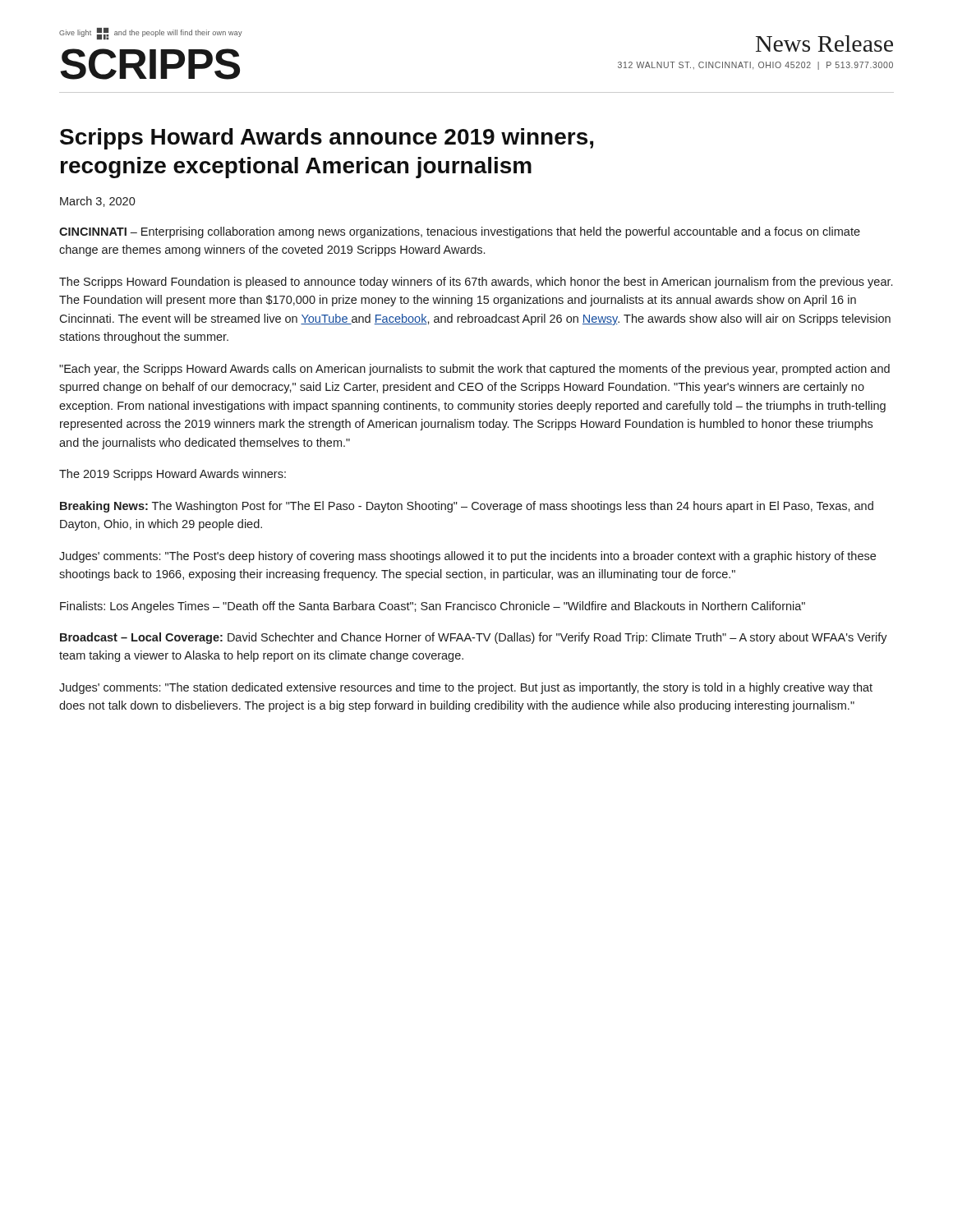
Task: Find the text starting "Finalists: Los Angeles"
Action: click(x=432, y=606)
